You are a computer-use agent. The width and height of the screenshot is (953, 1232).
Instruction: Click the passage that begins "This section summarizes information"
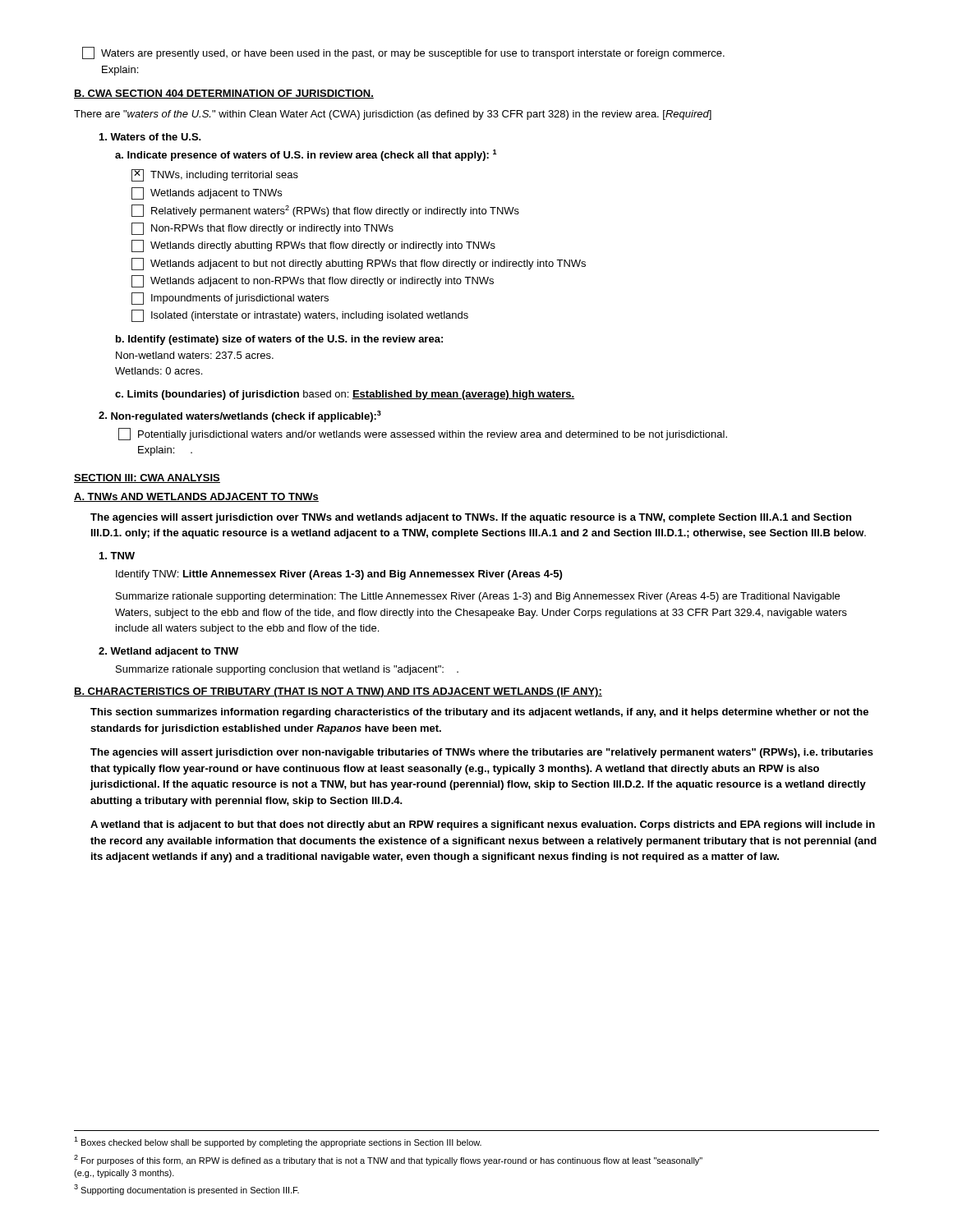point(480,720)
